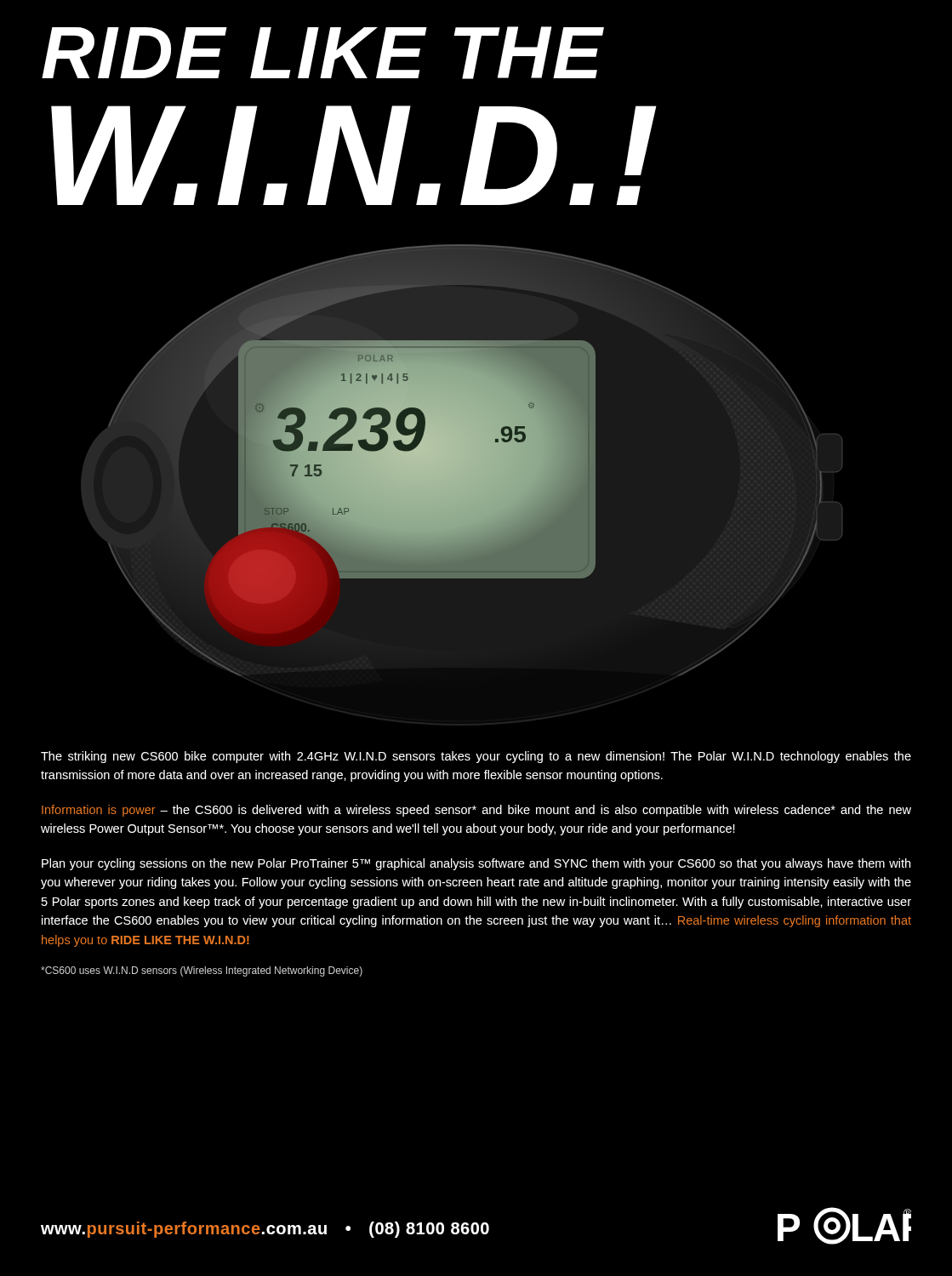This screenshot has height=1276, width=952.
Task: Click the passage that begins "Plan your cycling sessions on the new Polar"
Action: (476, 901)
